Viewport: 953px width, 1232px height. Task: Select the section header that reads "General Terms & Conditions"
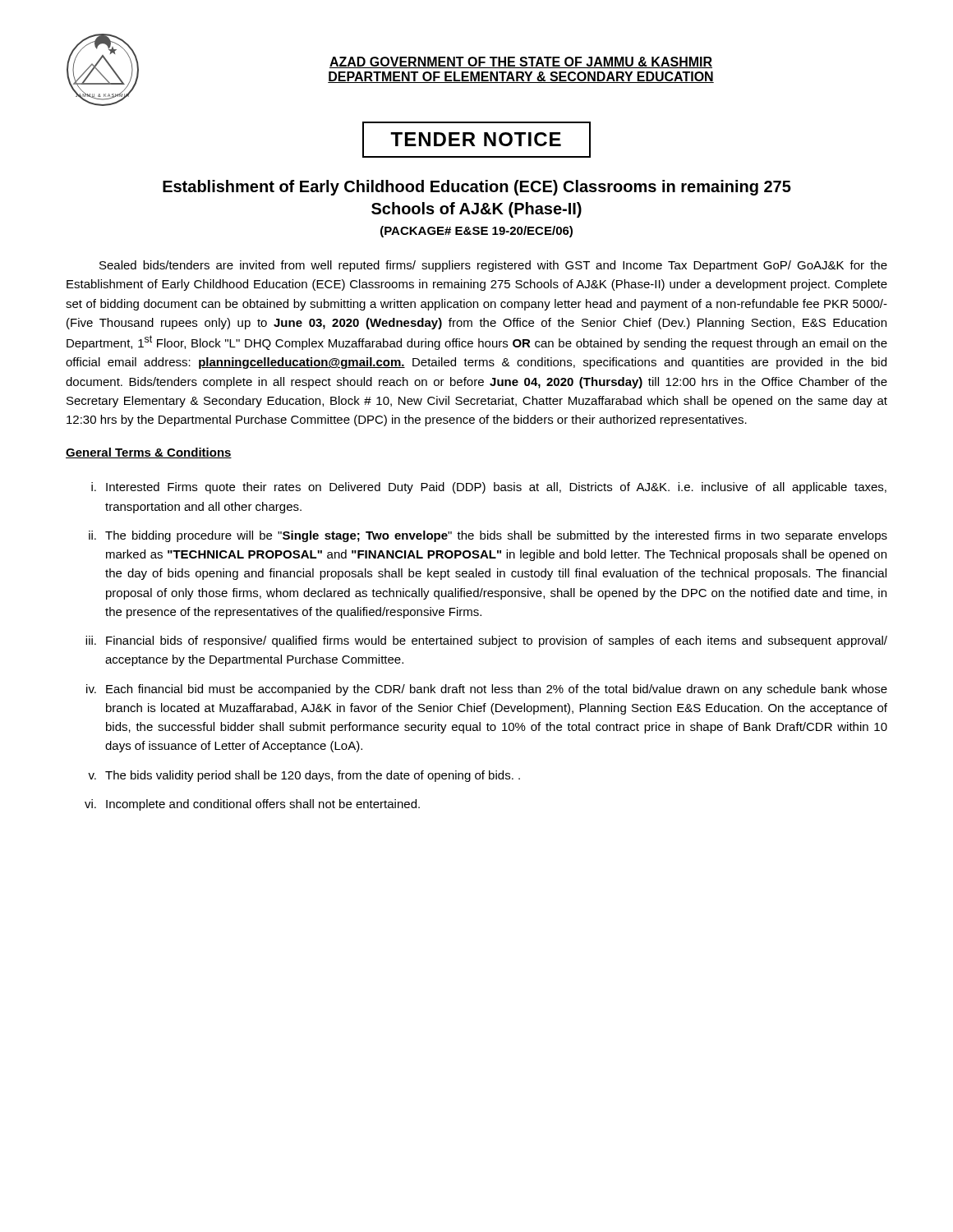pyautogui.click(x=148, y=452)
